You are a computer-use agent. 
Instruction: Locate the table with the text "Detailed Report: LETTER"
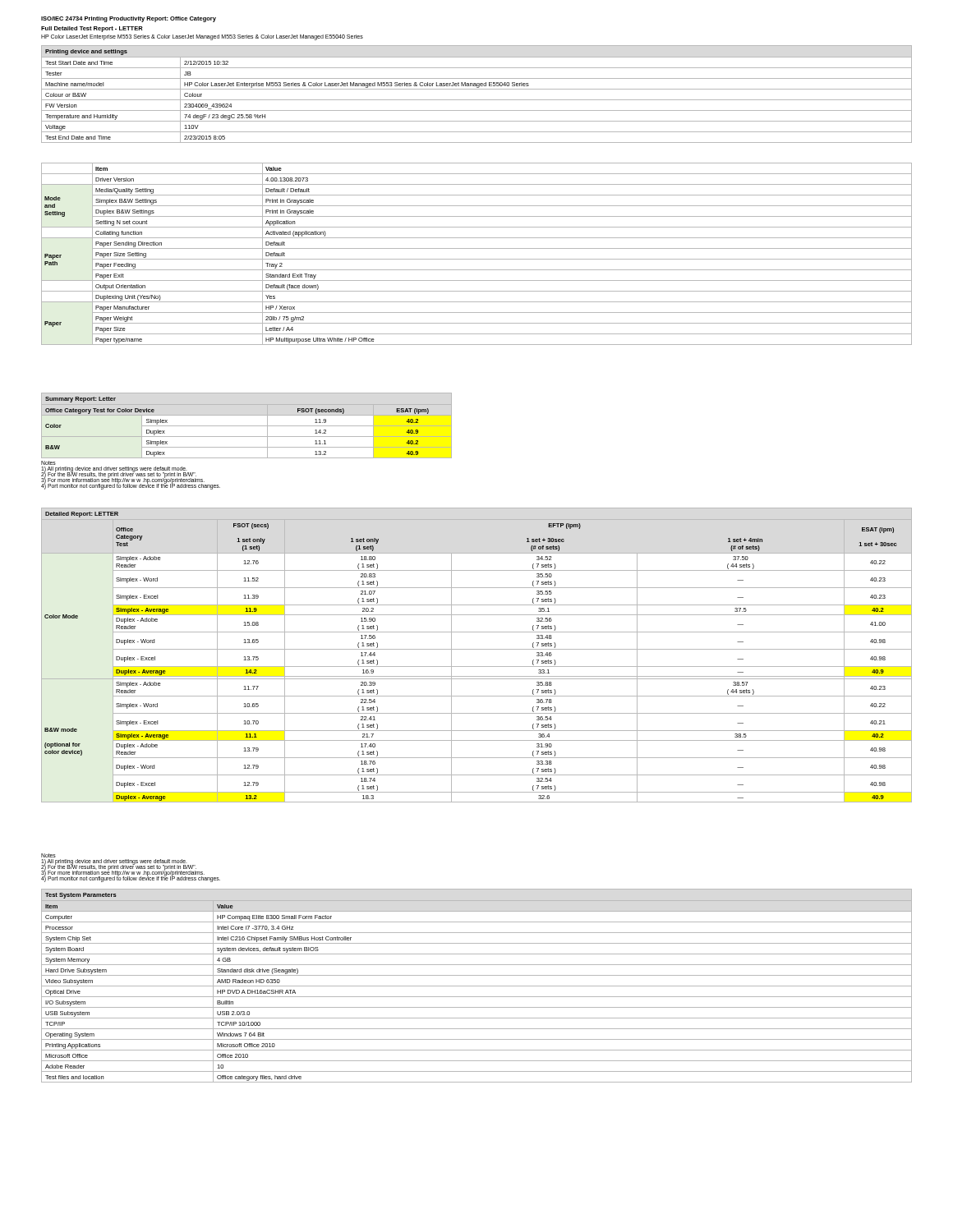(476, 655)
